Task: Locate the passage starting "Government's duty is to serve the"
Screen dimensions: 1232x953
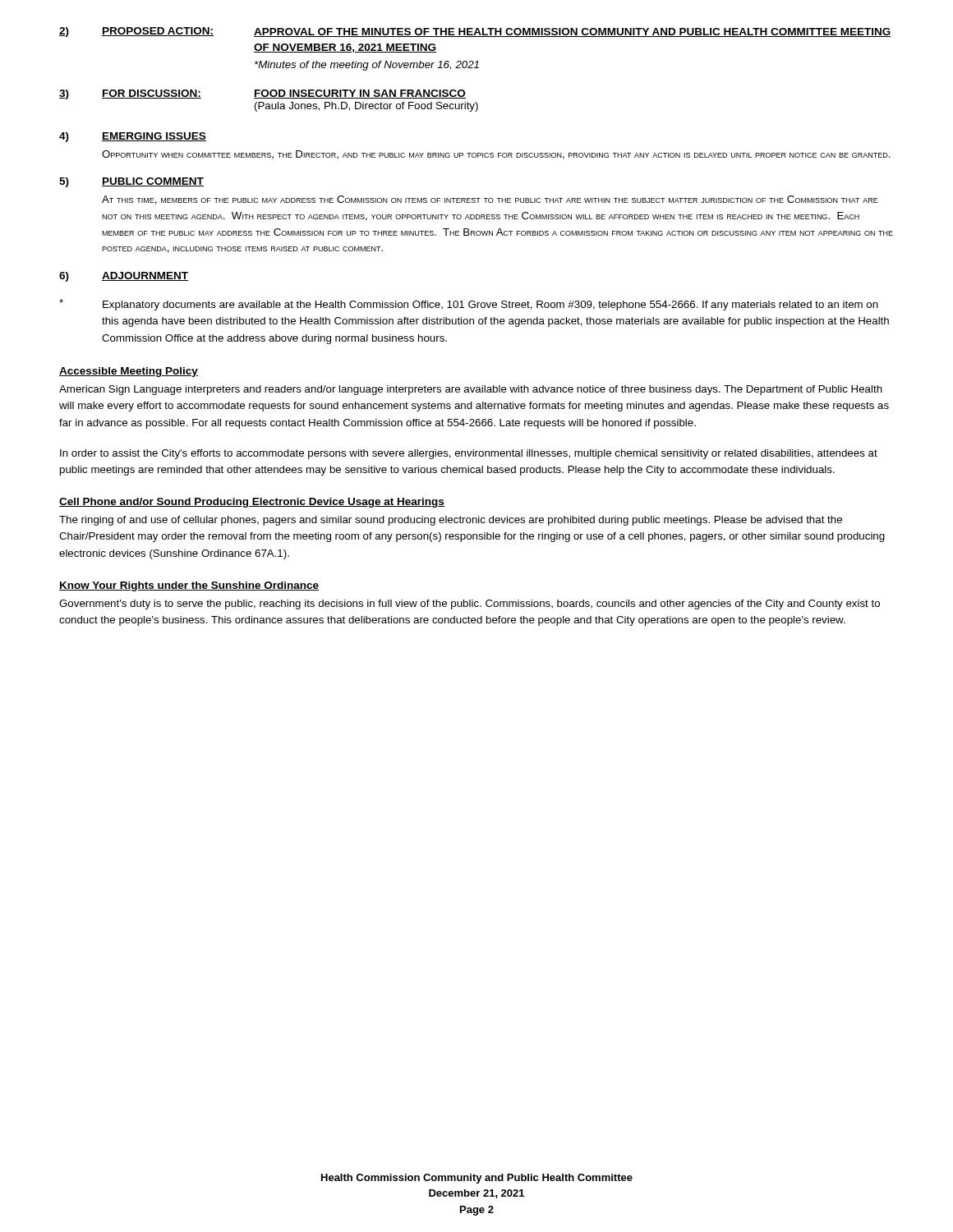Action: click(470, 611)
